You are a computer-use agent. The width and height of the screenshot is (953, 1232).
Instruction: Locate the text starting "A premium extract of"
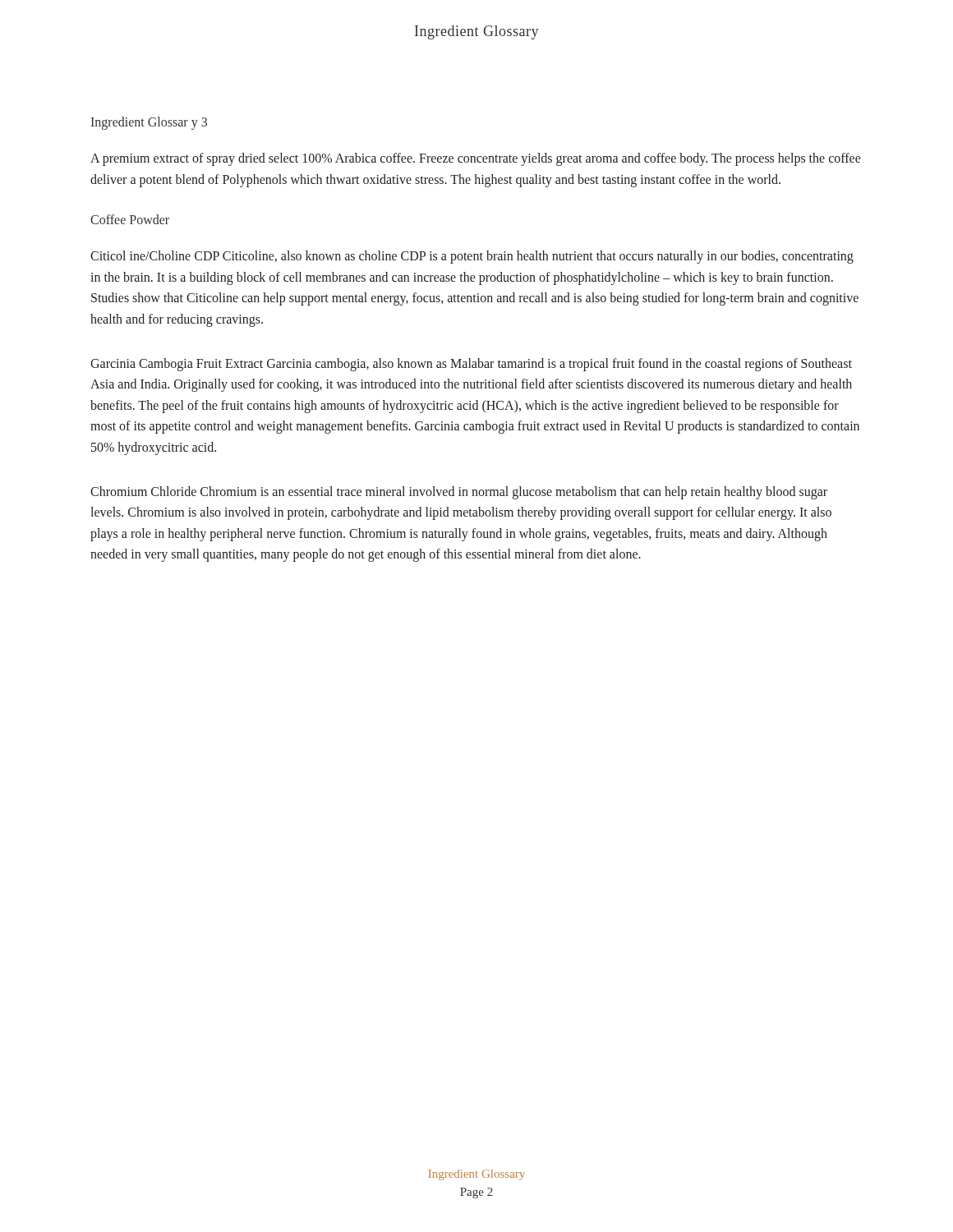tap(476, 169)
